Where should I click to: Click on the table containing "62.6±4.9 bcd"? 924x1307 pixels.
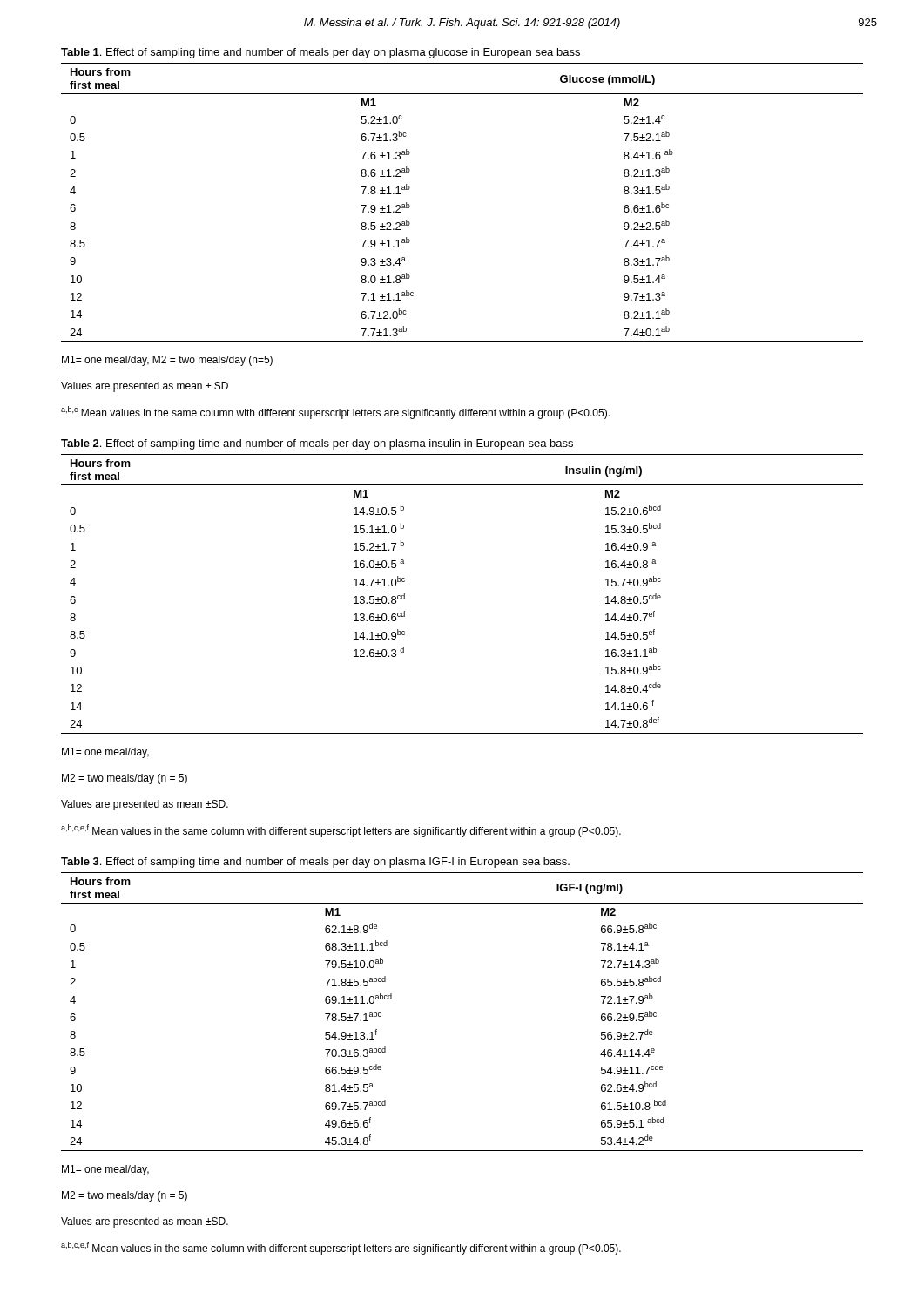(462, 1011)
